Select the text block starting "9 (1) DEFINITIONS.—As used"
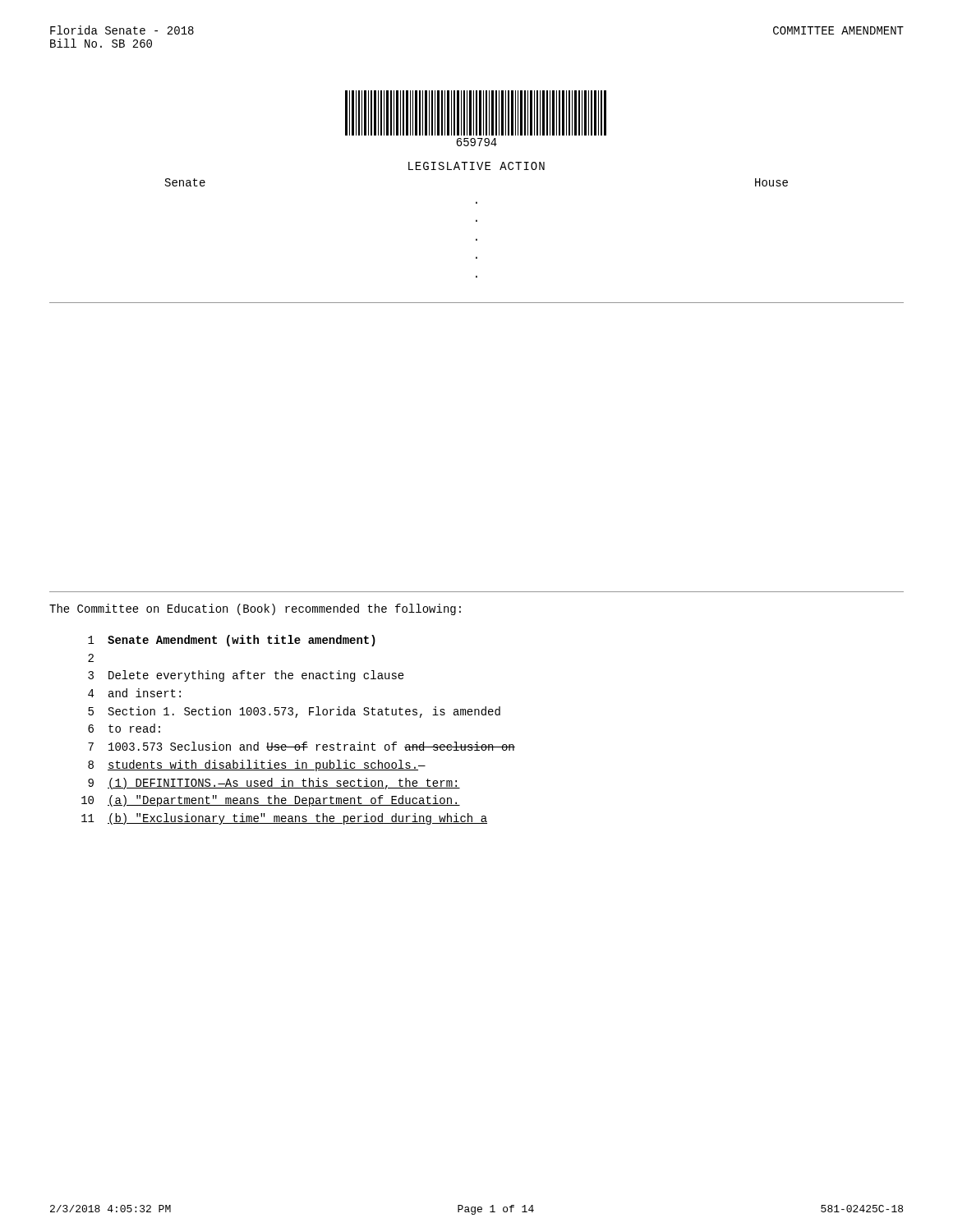This screenshot has height=1232, width=953. point(274,784)
